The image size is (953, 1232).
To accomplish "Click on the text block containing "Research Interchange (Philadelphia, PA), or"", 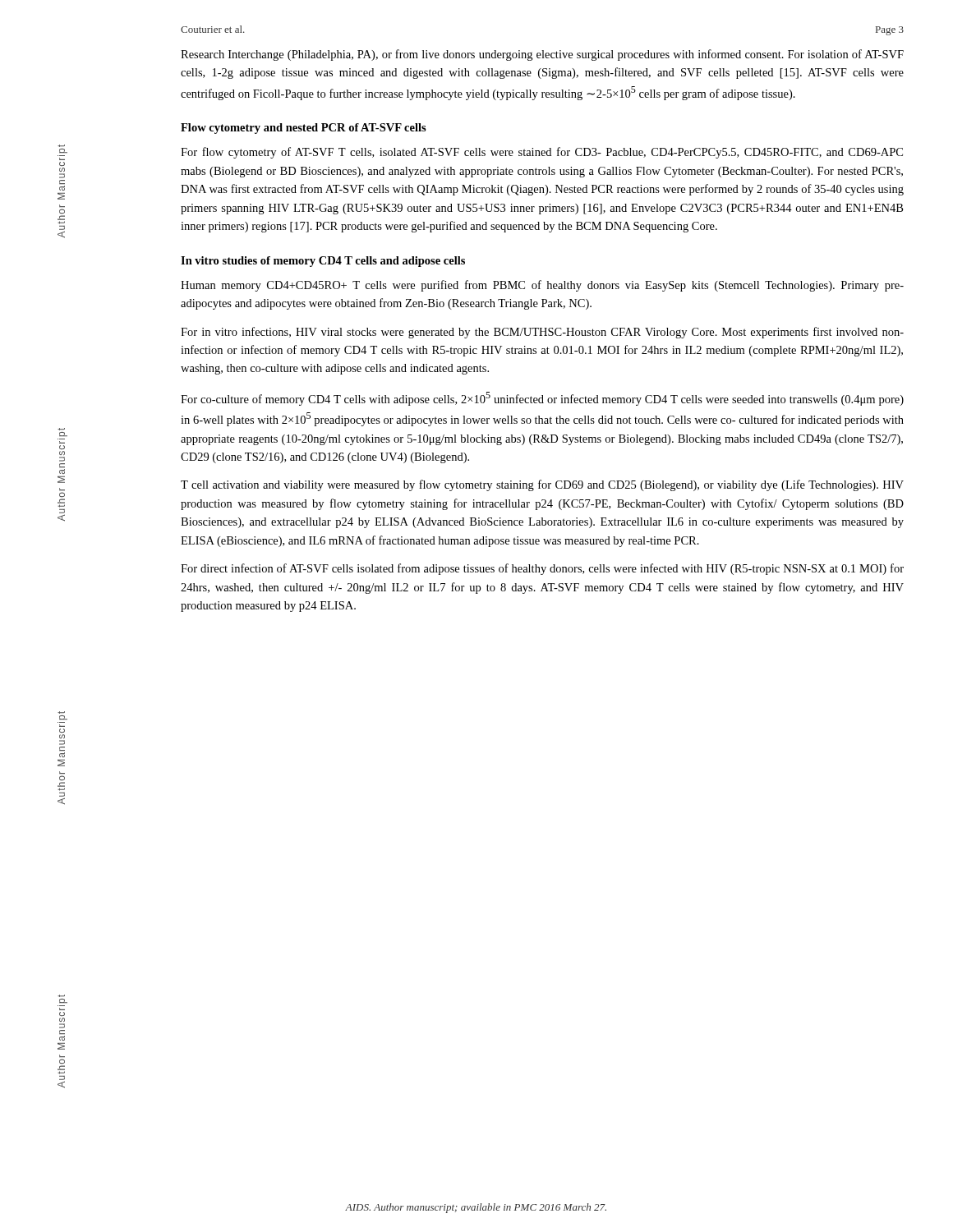I will click(x=542, y=74).
